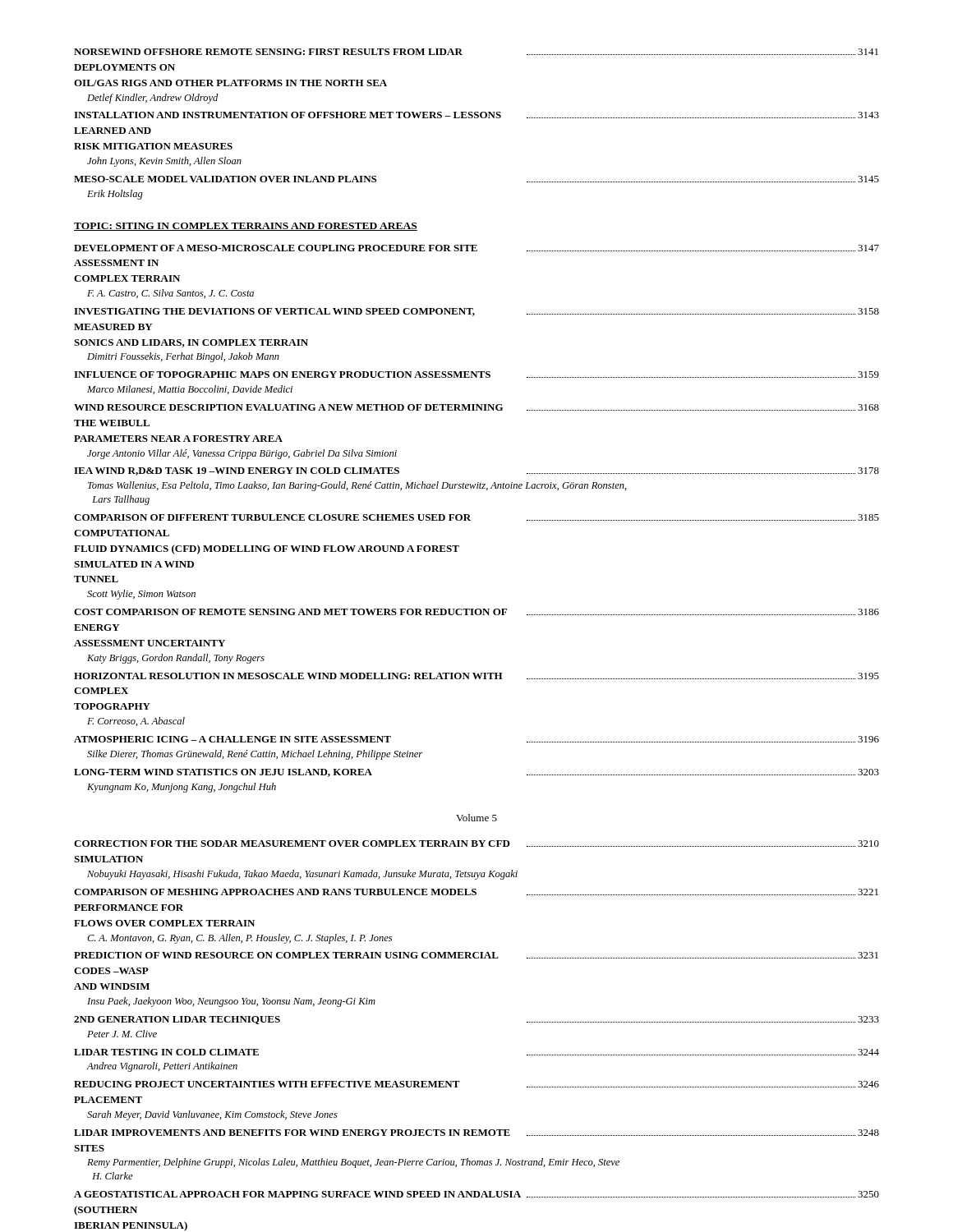Click the passage that begins "COMPARISON OF DIFFERENT TURBULENCE CLOSURE SCHEMES"
Image resolution: width=953 pixels, height=1232 pixels.
(x=267, y=517)
